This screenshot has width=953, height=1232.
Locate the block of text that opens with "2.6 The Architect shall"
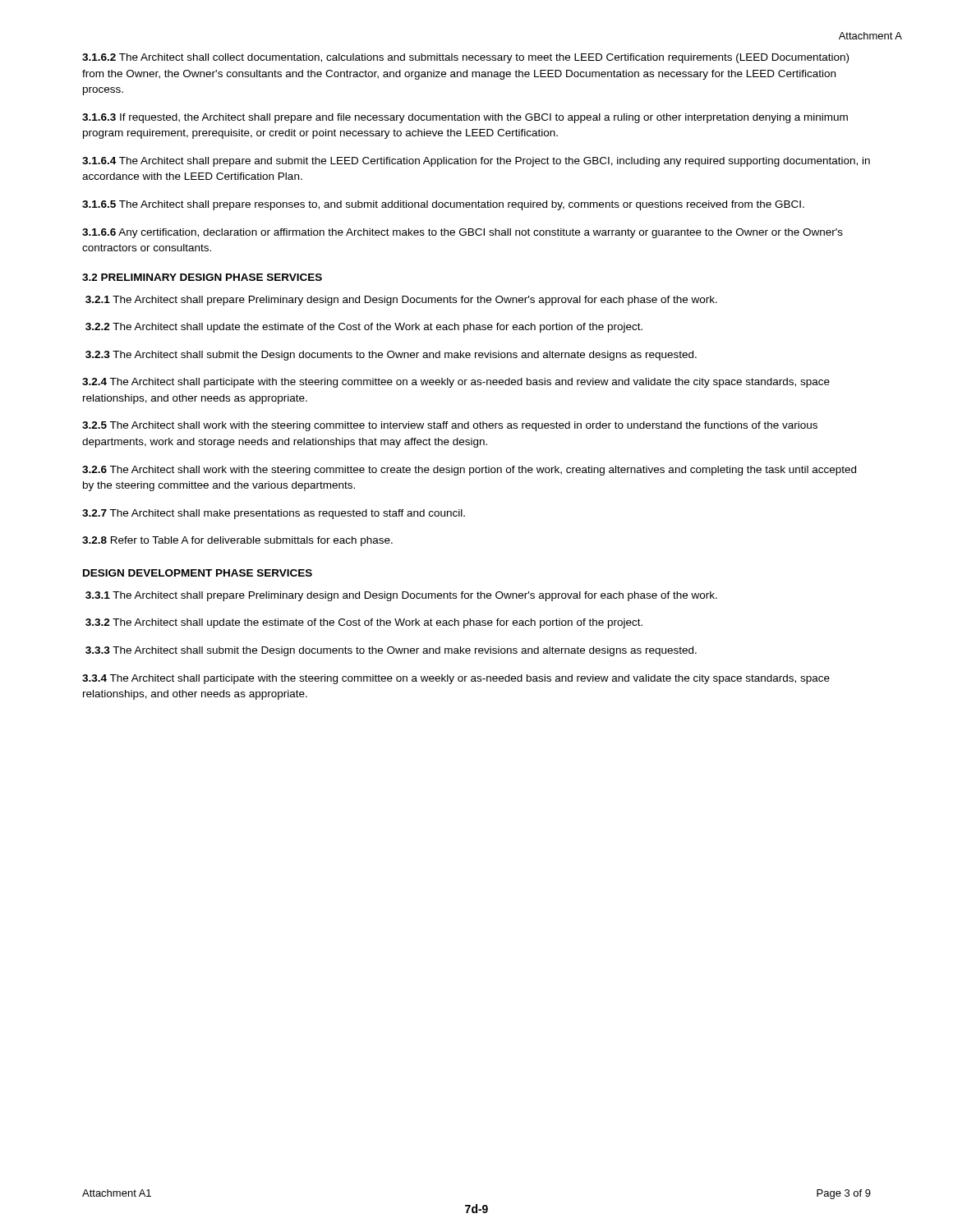click(x=470, y=477)
